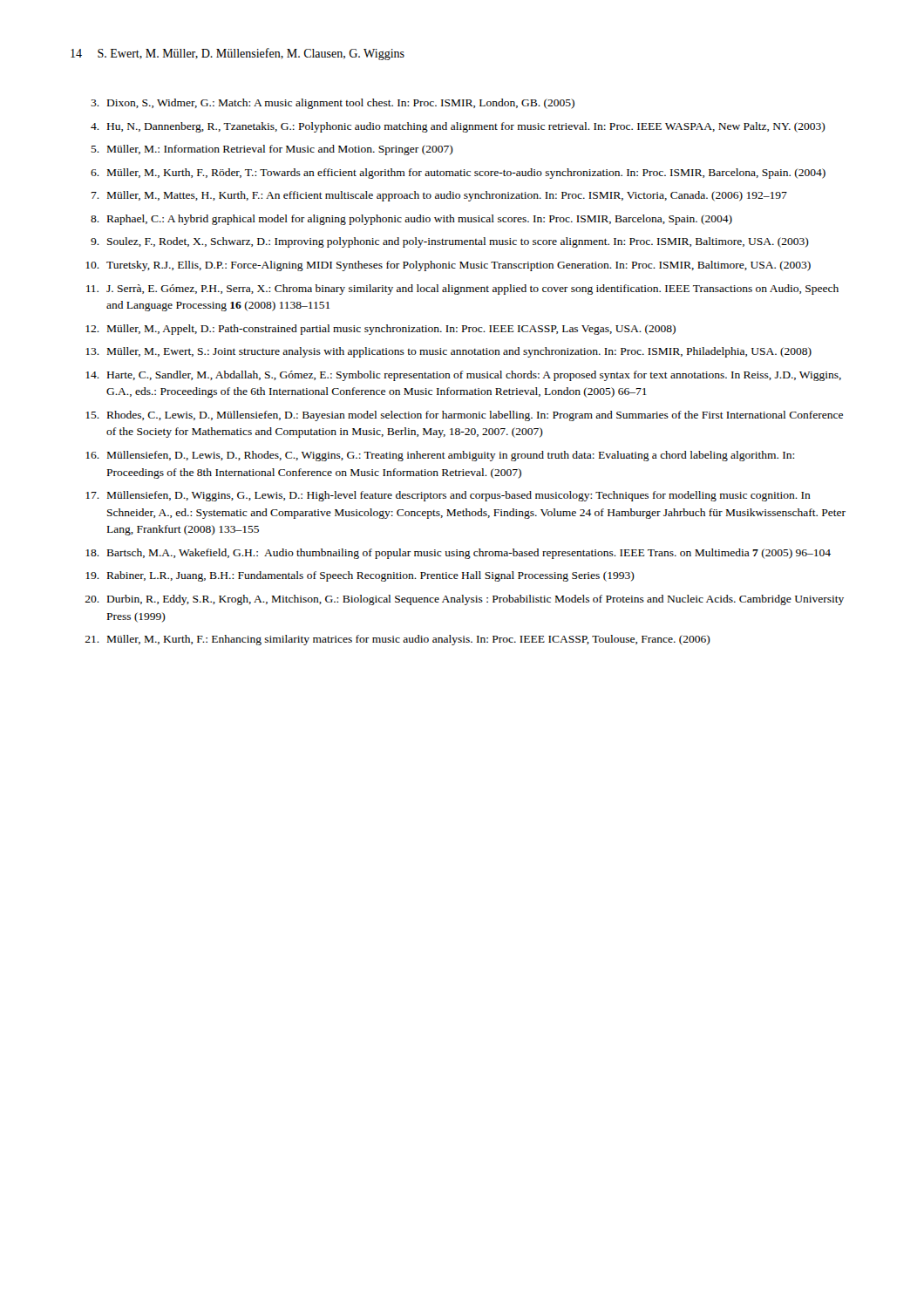Viewport: 924px width, 1308px height.
Task: Point to the block beginning "19. Rabiner, L.R., Juang, B.H.: Fundamentals of"
Action: (462, 576)
